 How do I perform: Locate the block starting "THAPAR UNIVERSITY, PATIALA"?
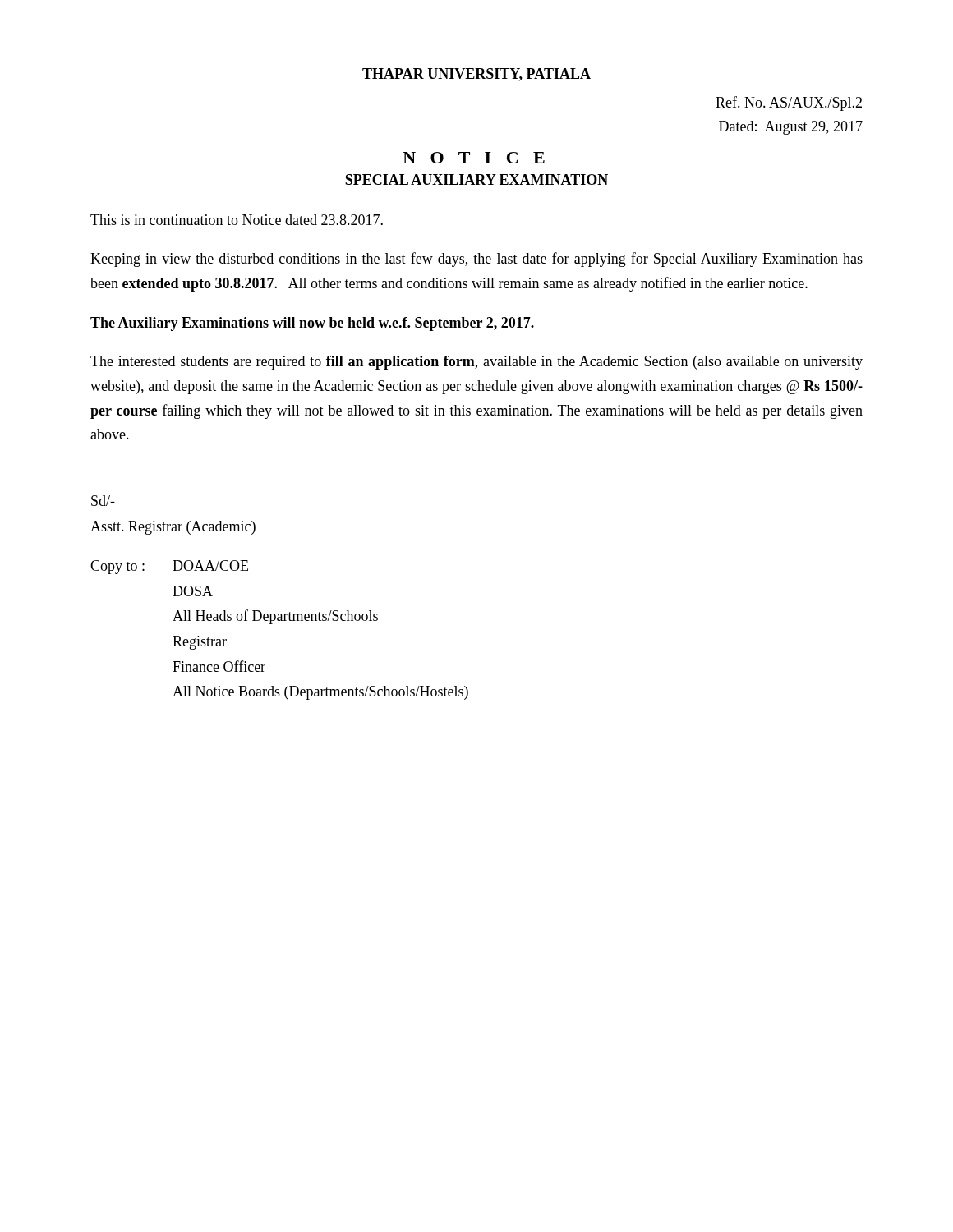(476, 74)
